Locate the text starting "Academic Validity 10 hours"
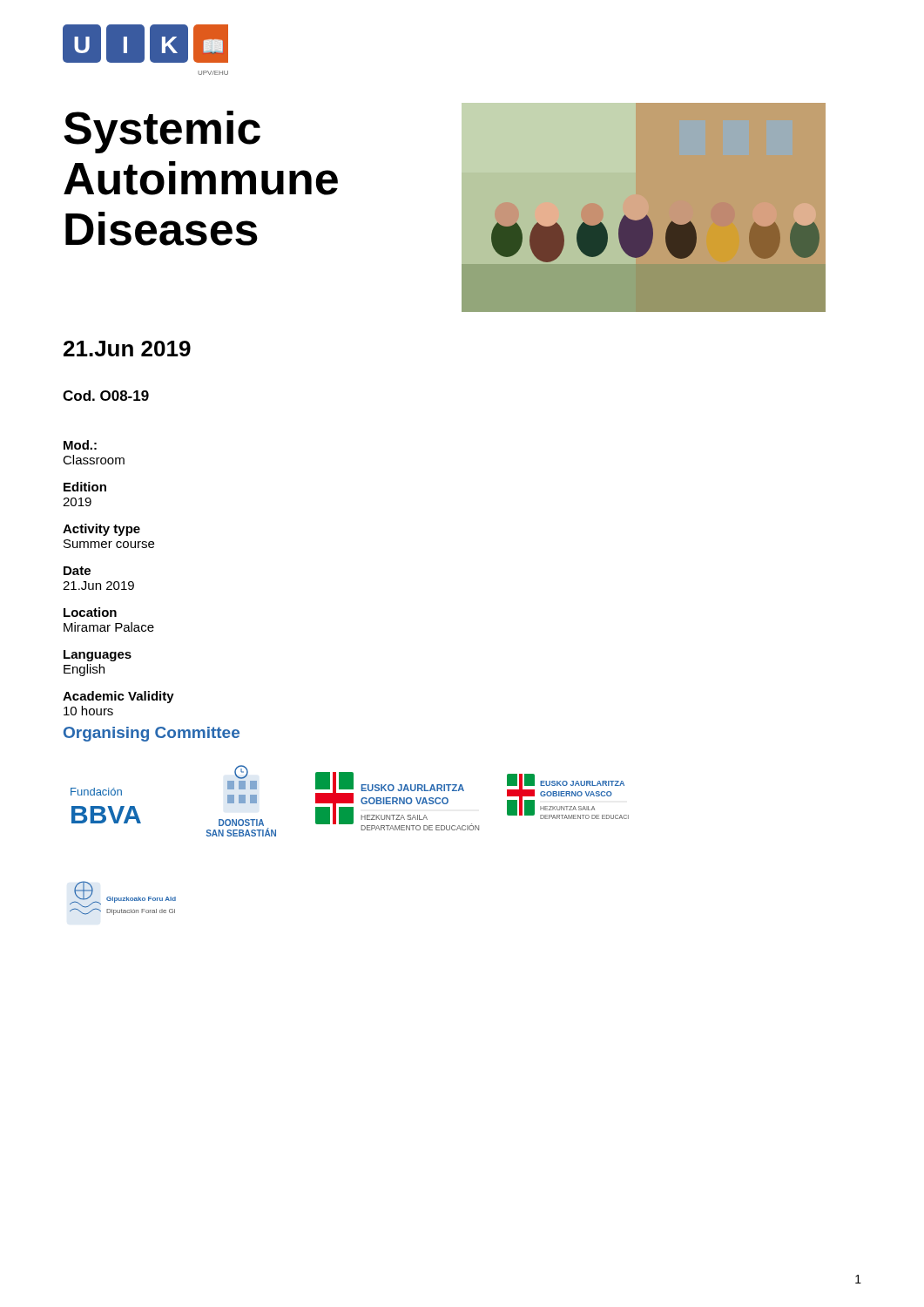Image resolution: width=924 pixels, height=1307 pixels. tap(118, 703)
